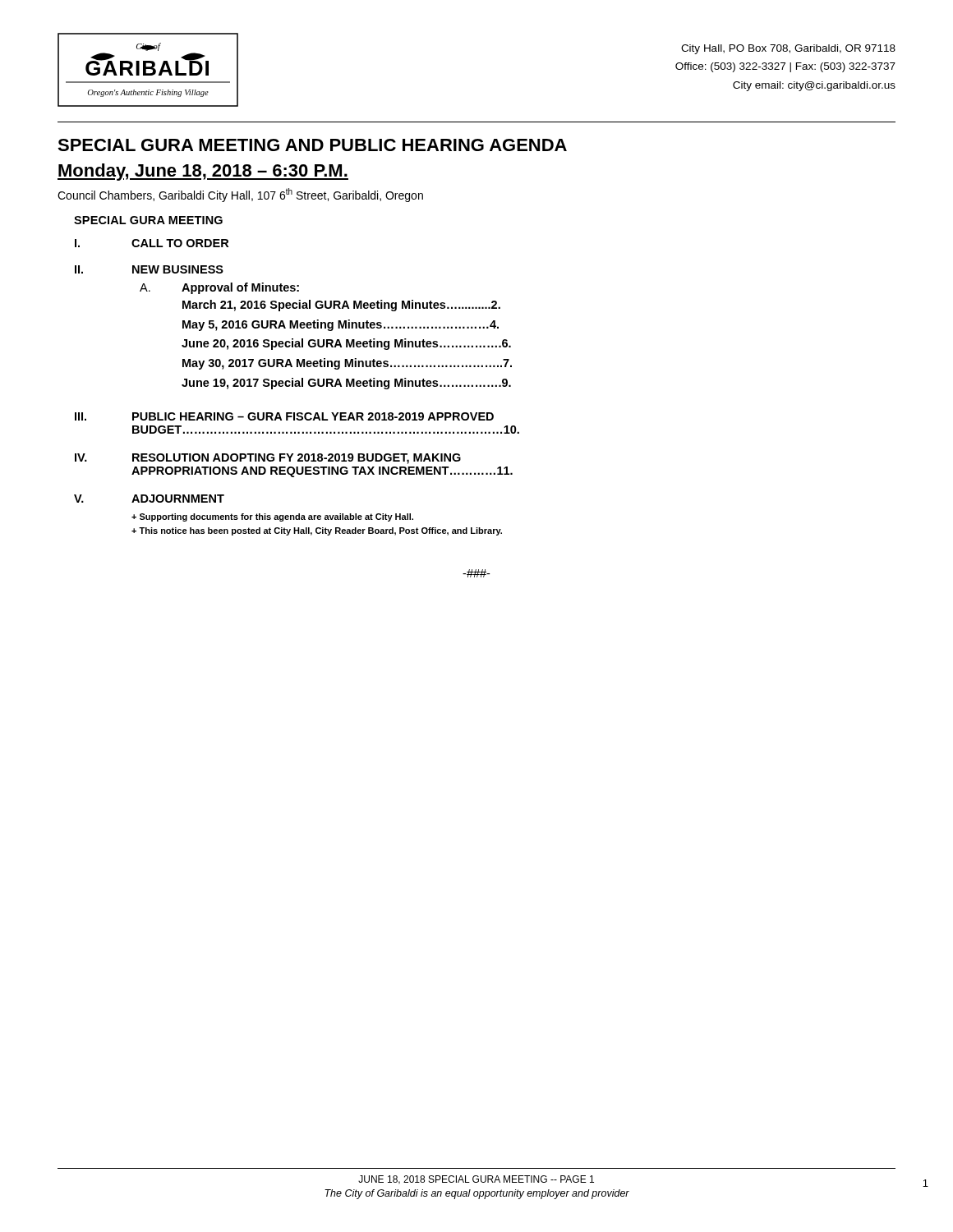Click on the list item with the text "NEW BUSINESS A. Approval of Minutes:"
Screen dimensions: 1232x953
tap(178, 269)
